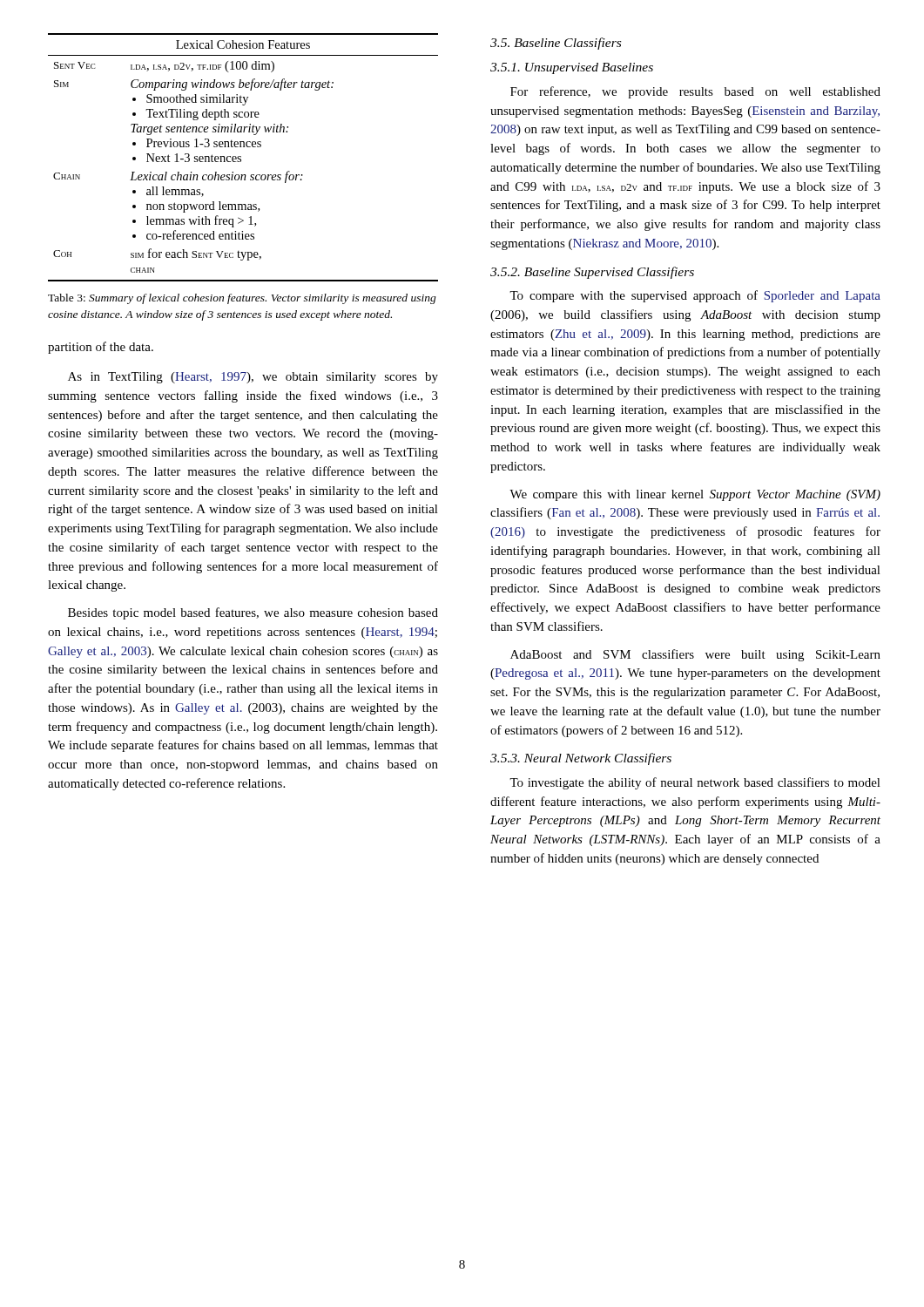Find the block on this page that starts "AdaBoost and SVM classifiers were built using Scikit-Learn"
This screenshot has width=924, height=1307.
(685, 693)
